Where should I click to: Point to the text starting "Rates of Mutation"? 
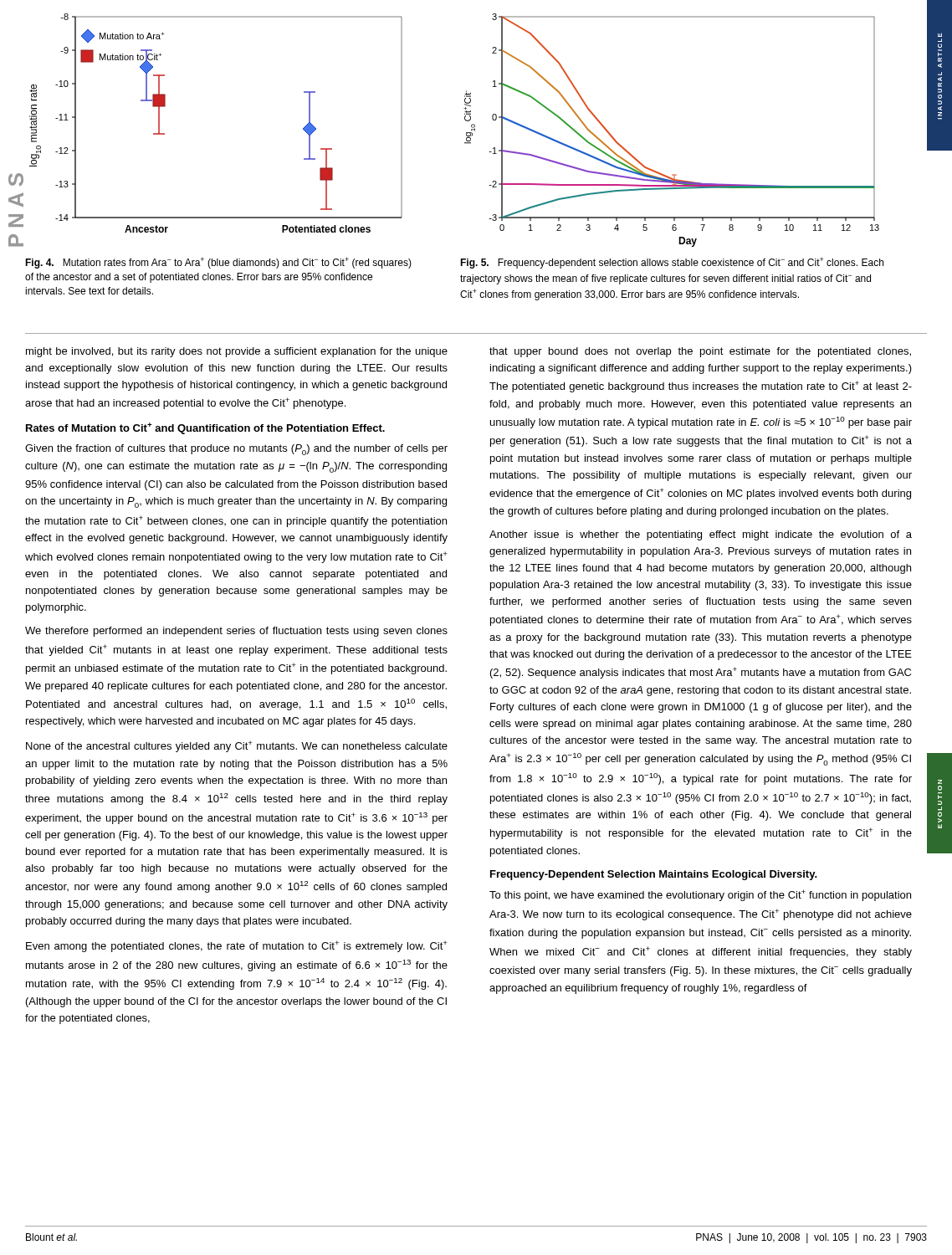pyautogui.click(x=205, y=427)
